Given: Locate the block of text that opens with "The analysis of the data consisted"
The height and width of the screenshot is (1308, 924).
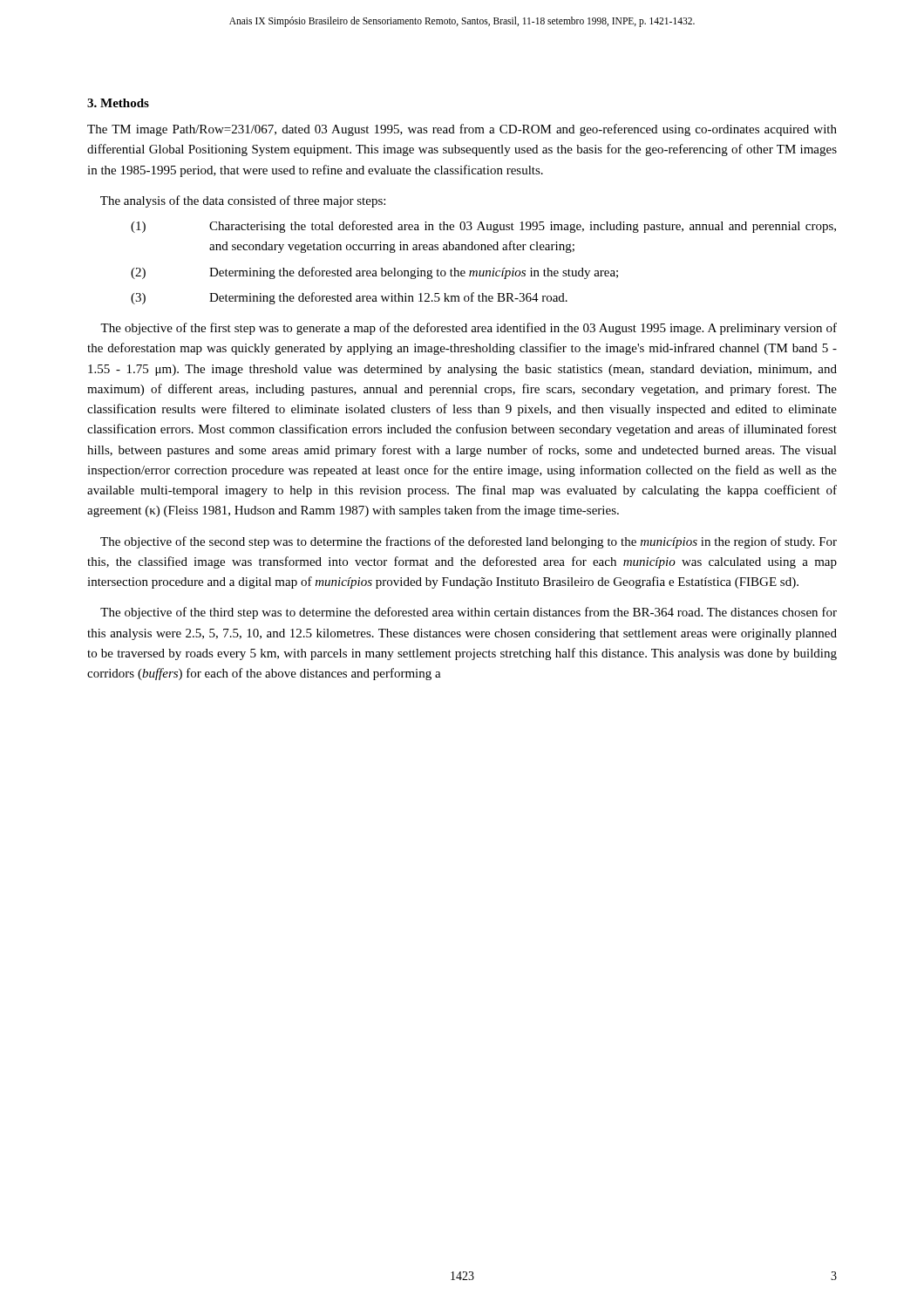Looking at the screenshot, I should pos(237,200).
